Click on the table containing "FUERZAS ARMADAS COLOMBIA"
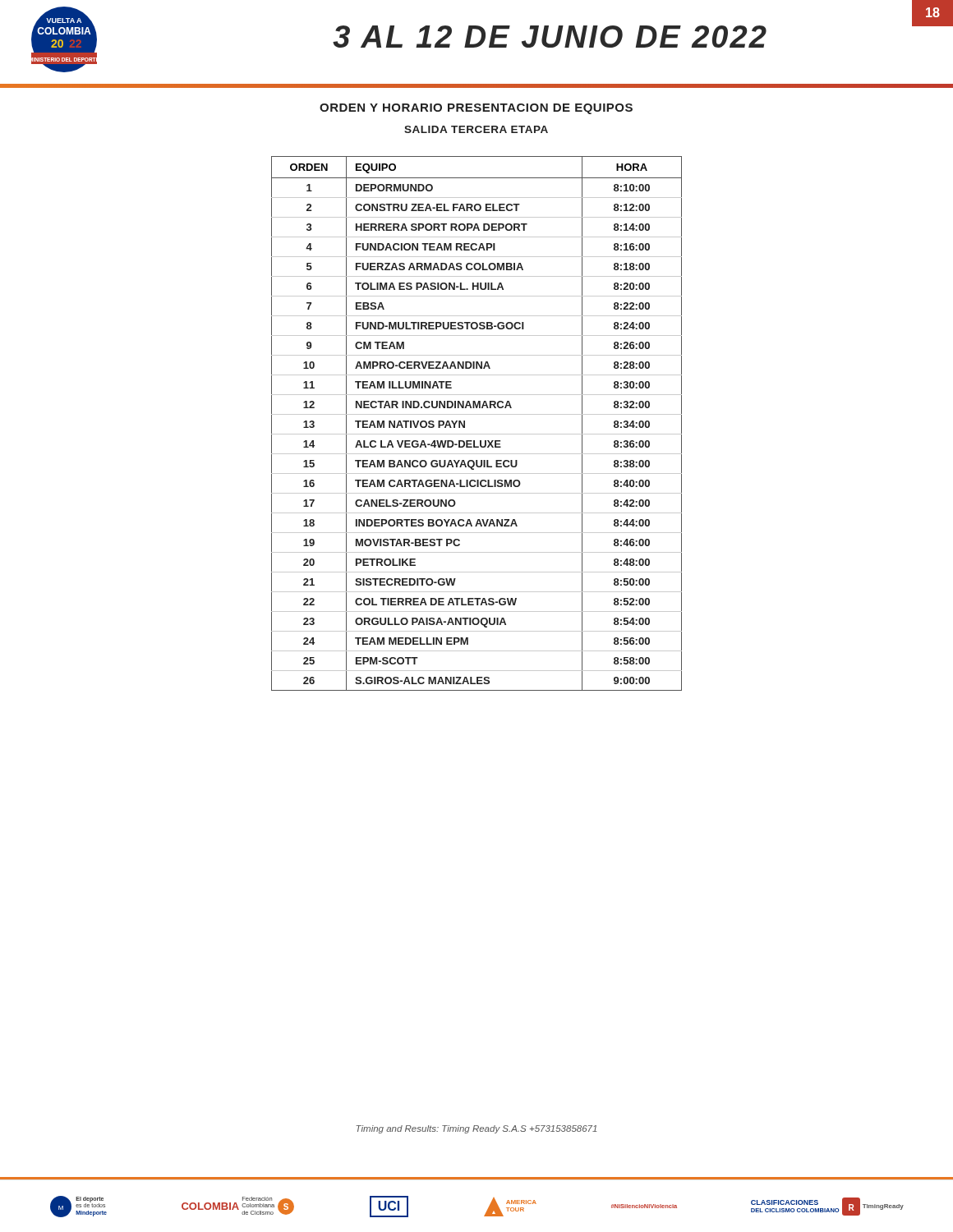This screenshot has width=953, height=1232. 476,423
